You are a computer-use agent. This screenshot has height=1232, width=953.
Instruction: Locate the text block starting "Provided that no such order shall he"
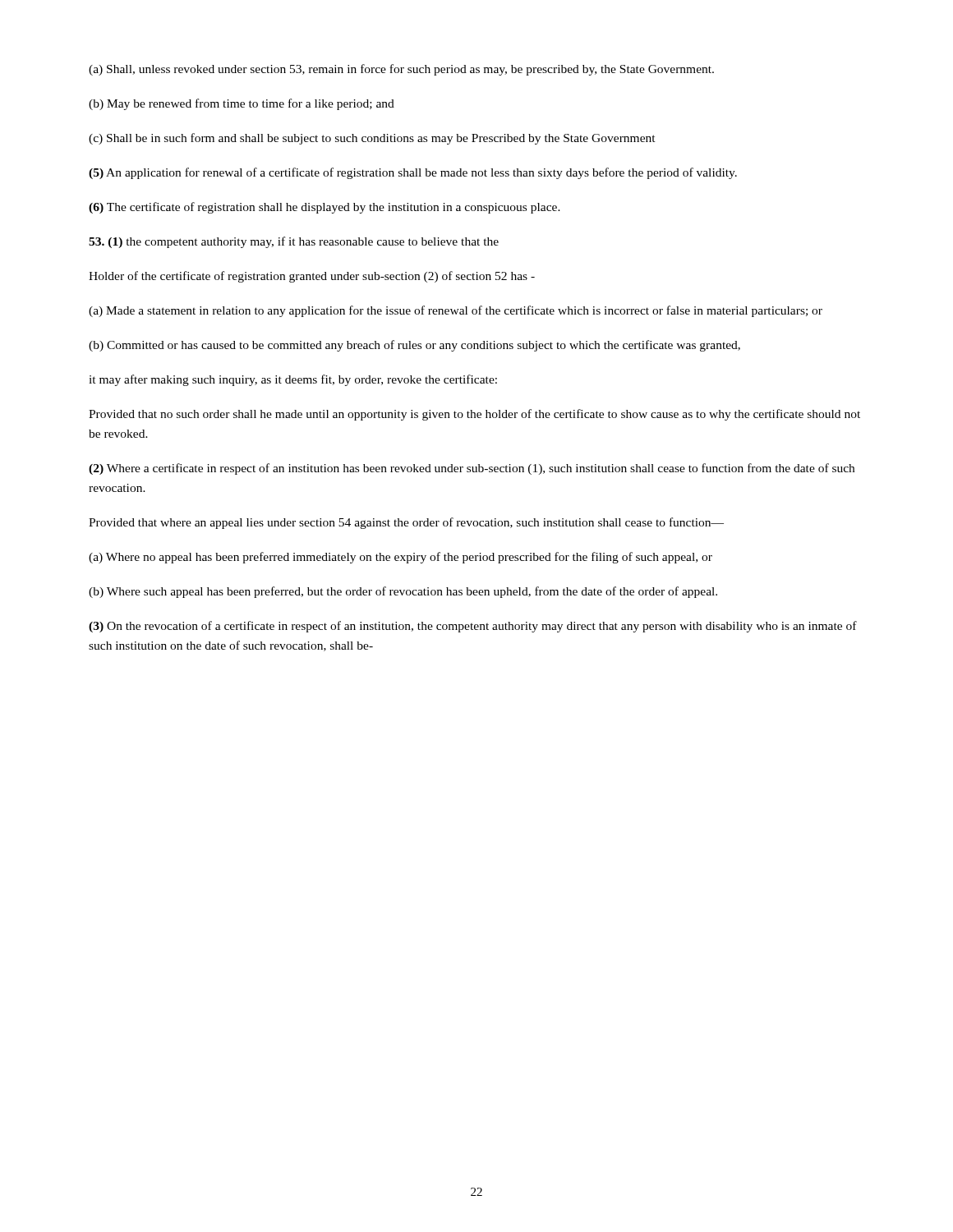tap(475, 424)
